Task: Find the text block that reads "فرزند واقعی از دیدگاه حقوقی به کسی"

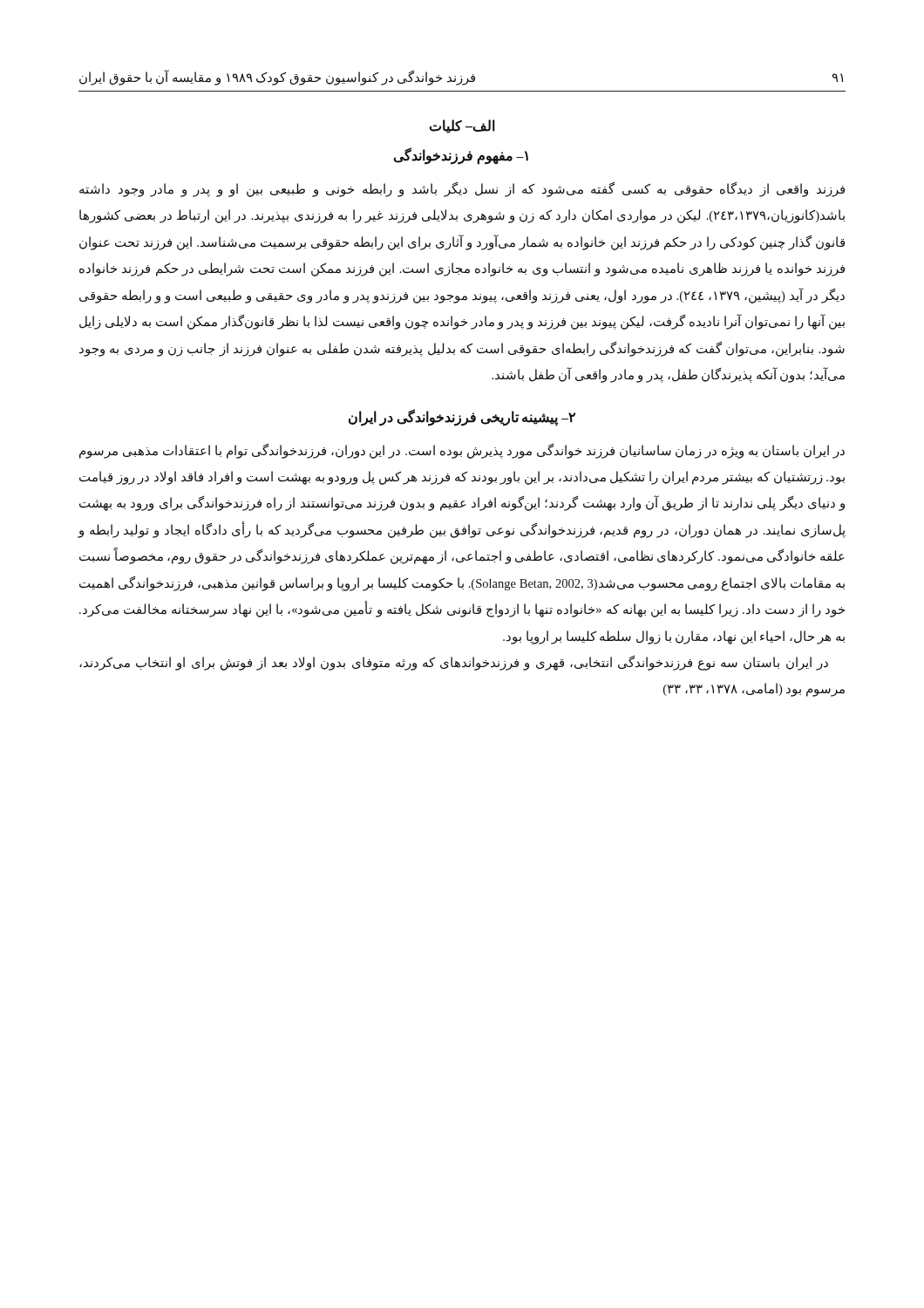Action: coord(462,282)
